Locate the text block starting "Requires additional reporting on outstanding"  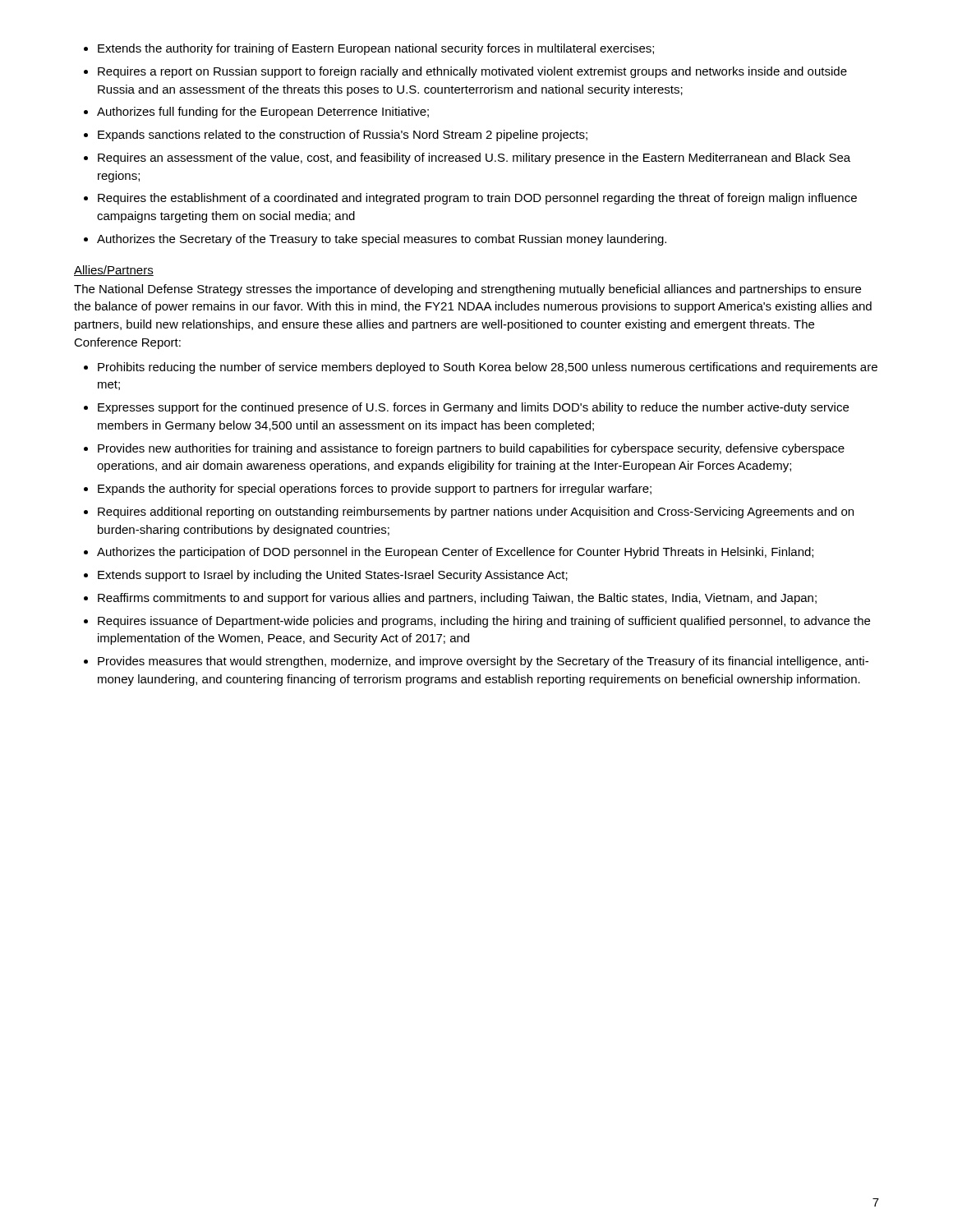tap(488, 520)
